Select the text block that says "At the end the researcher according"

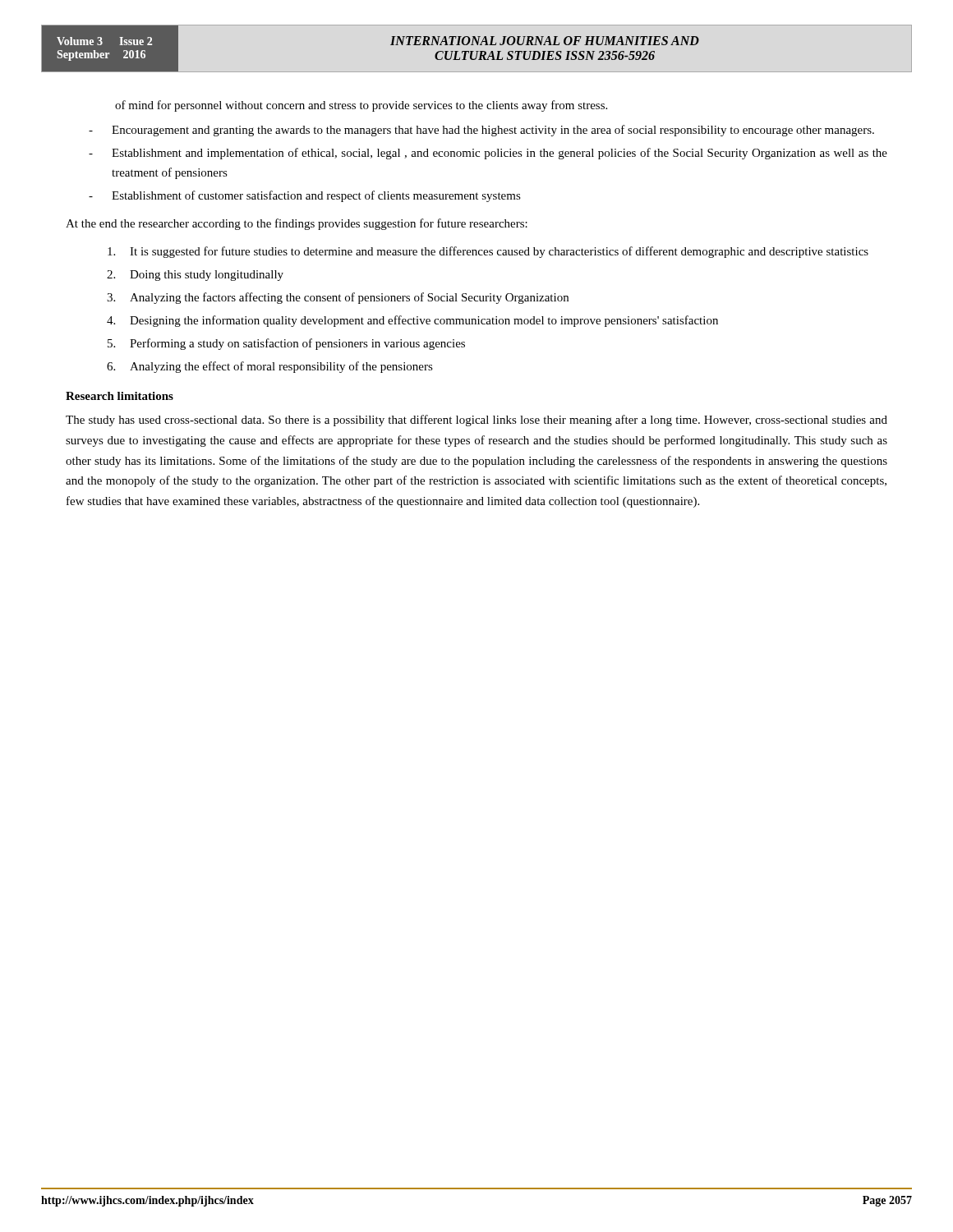297,223
